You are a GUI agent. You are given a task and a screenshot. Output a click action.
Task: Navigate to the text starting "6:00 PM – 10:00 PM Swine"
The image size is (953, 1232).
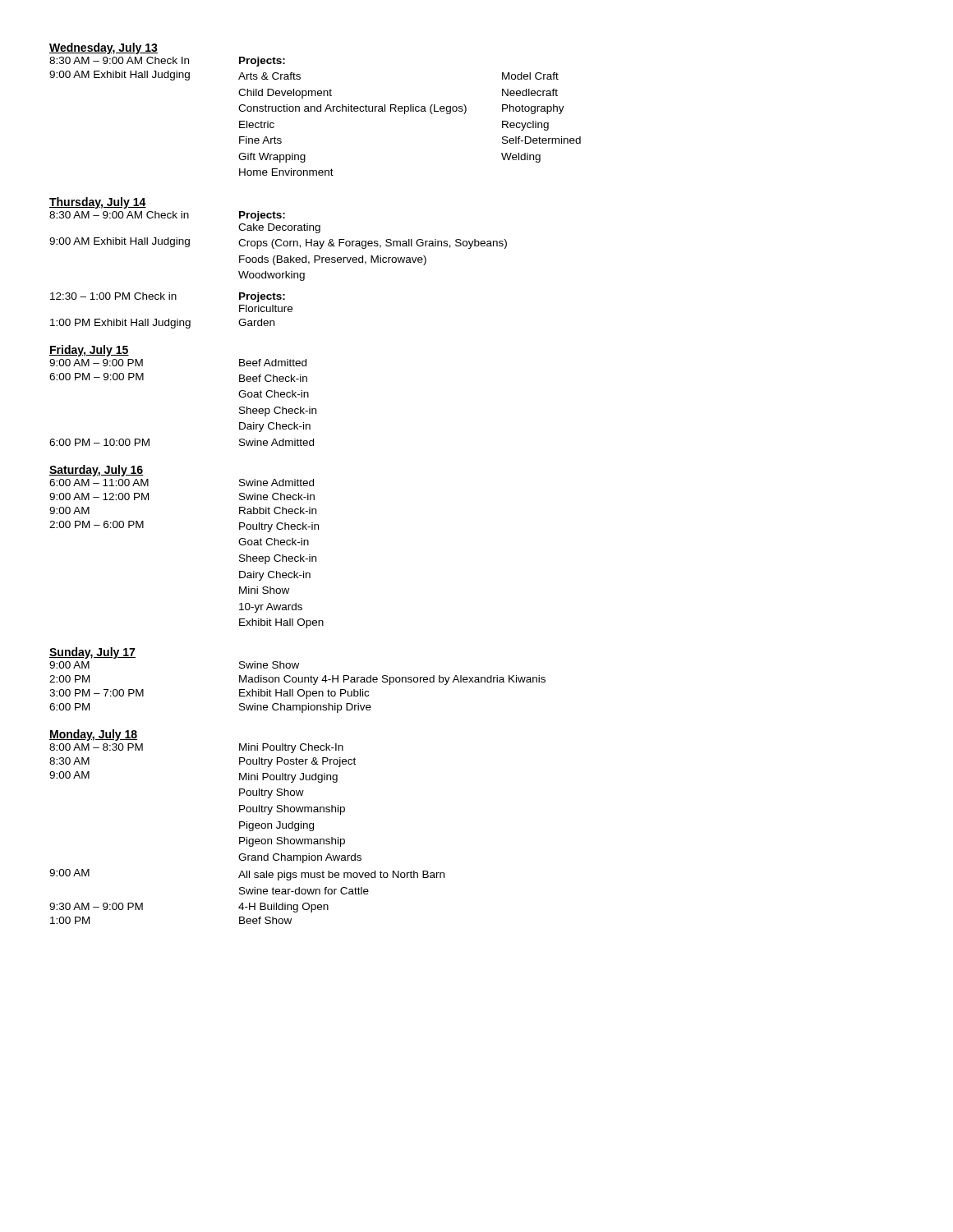(x=106, y=442)
